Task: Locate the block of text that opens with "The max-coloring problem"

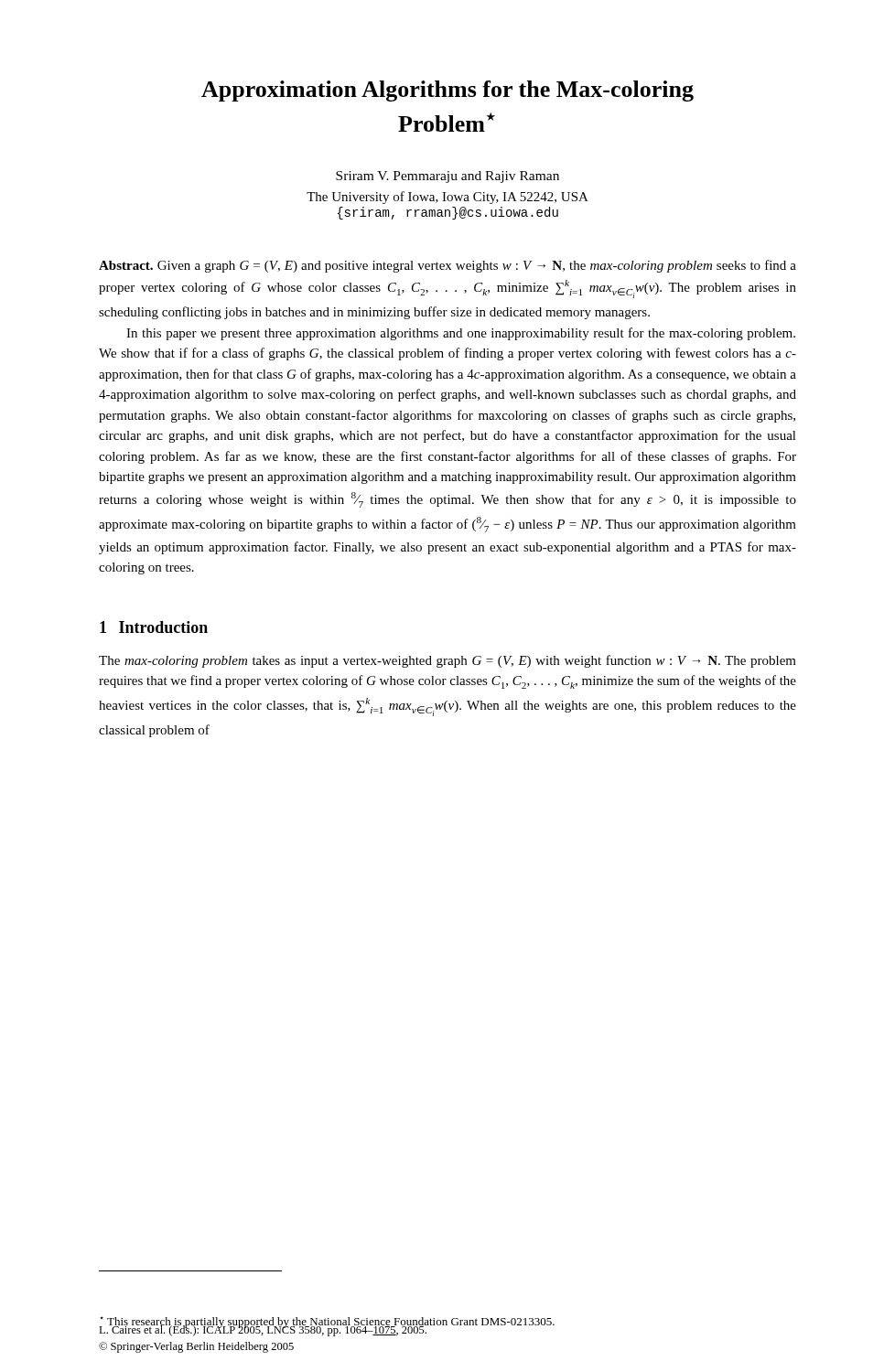Action: pyautogui.click(x=448, y=695)
